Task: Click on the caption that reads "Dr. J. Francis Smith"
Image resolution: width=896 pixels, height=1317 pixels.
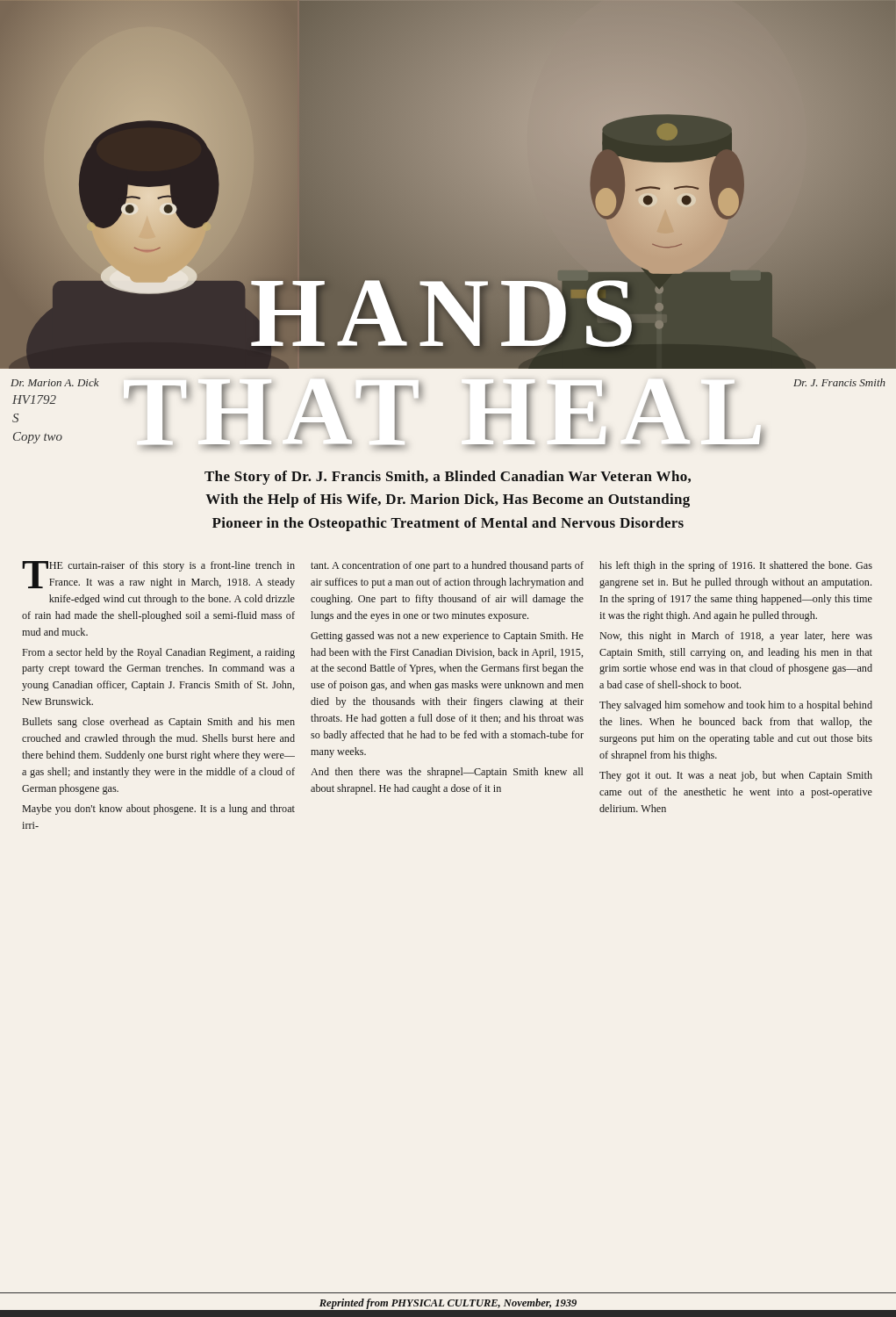Action: 839,382
